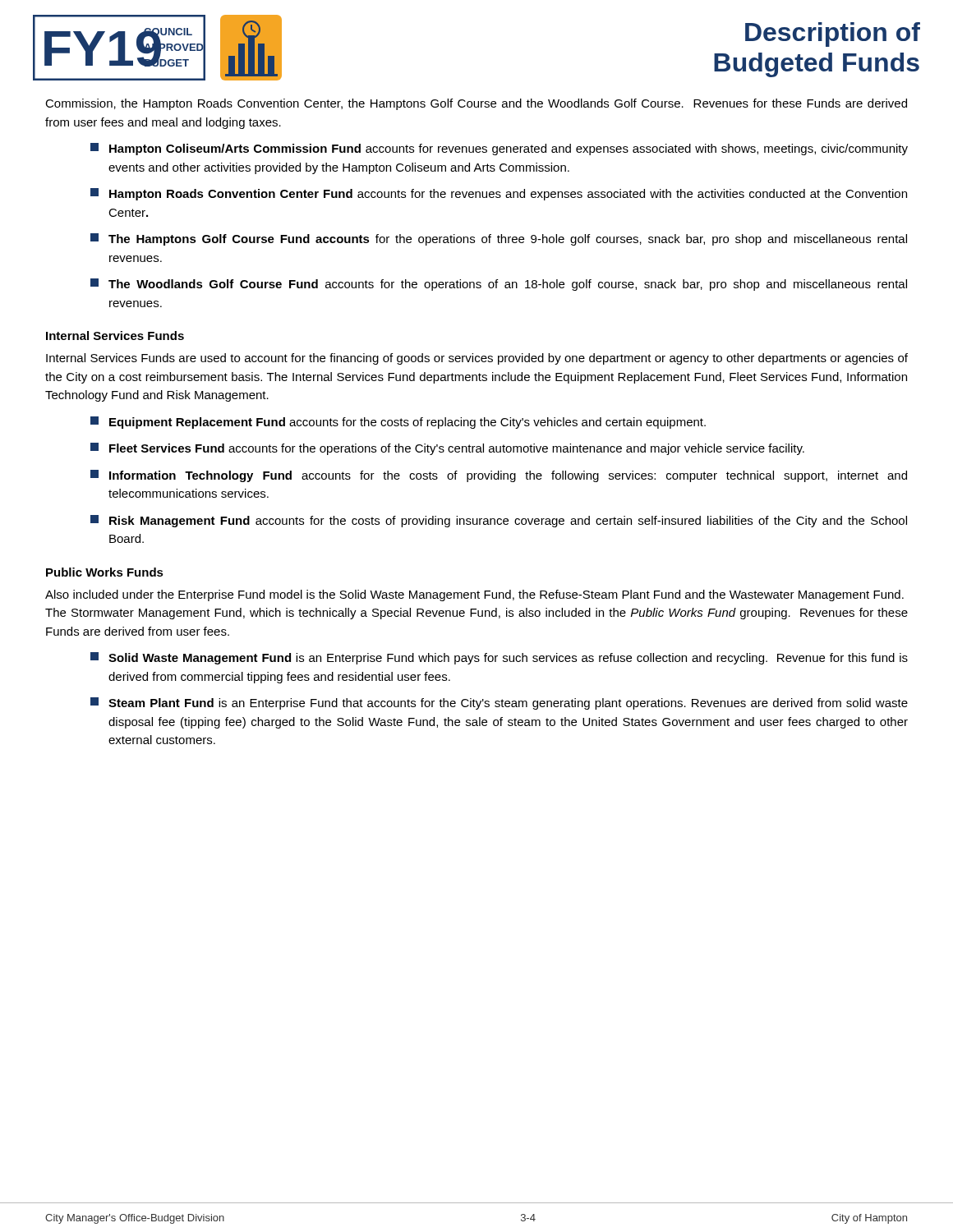
Task: Navigate to the text block starting "Also included under"
Action: point(476,612)
